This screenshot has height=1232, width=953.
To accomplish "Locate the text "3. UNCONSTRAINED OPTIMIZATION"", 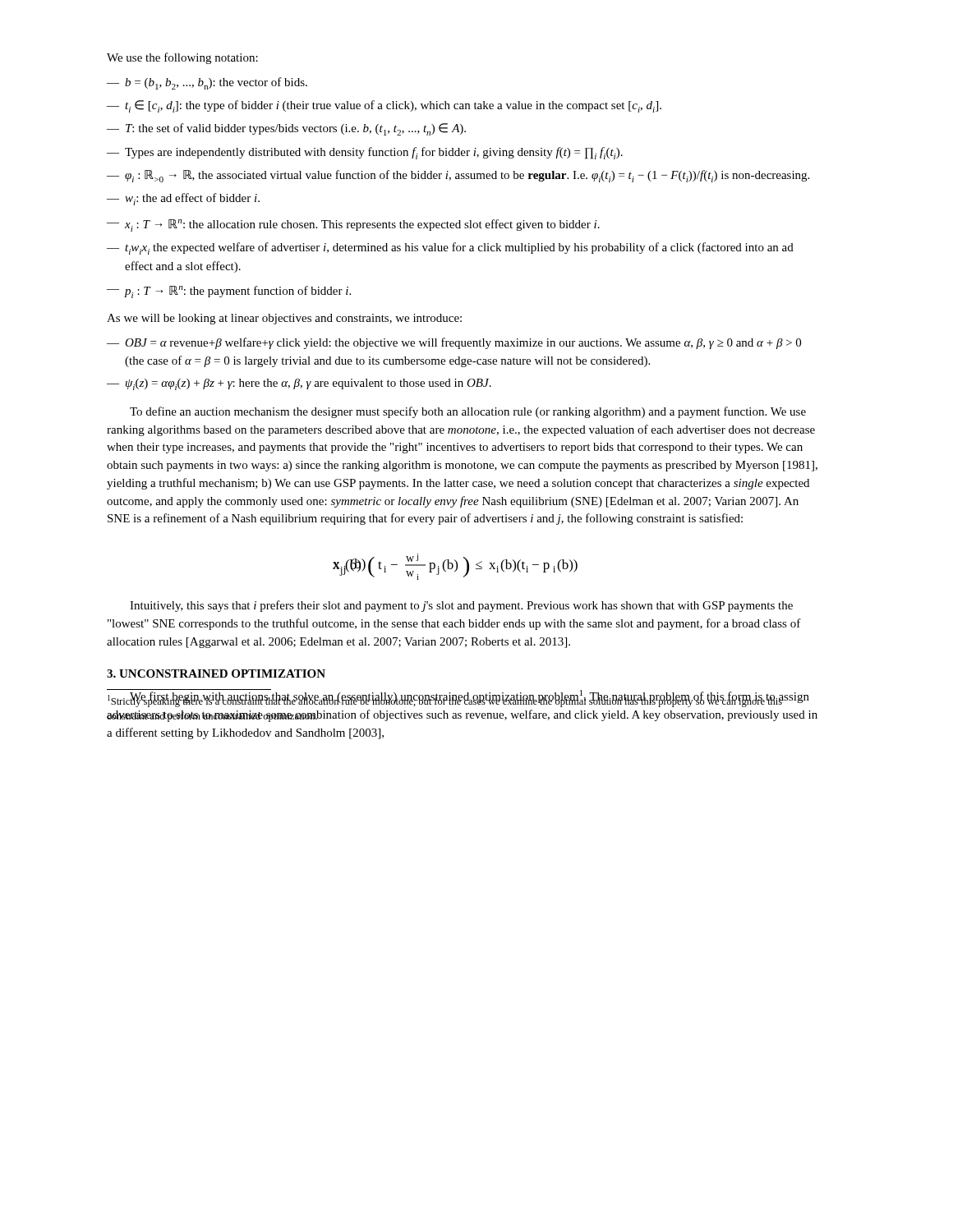I will tap(216, 674).
